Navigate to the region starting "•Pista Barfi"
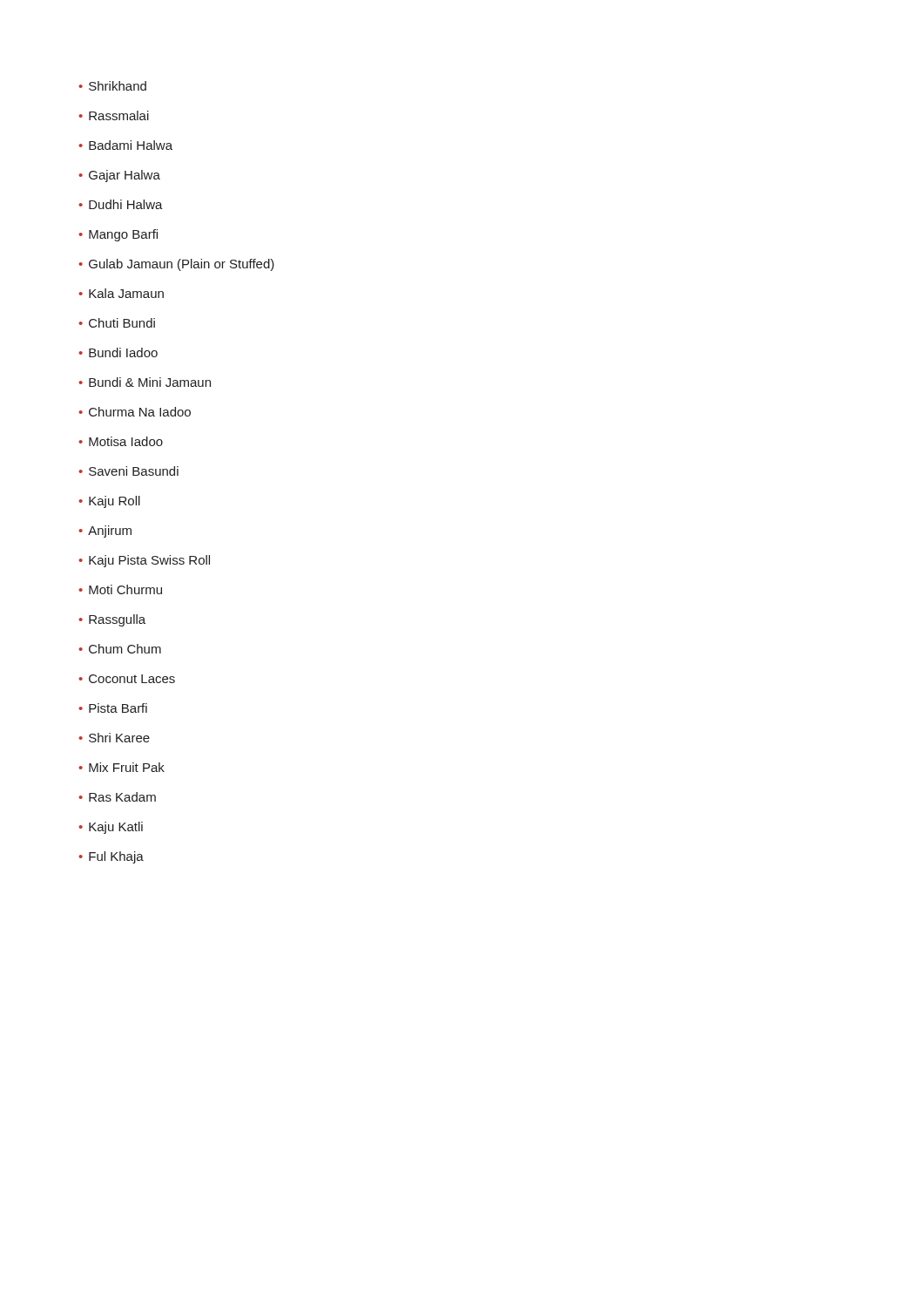This screenshot has height=1307, width=924. (113, 708)
